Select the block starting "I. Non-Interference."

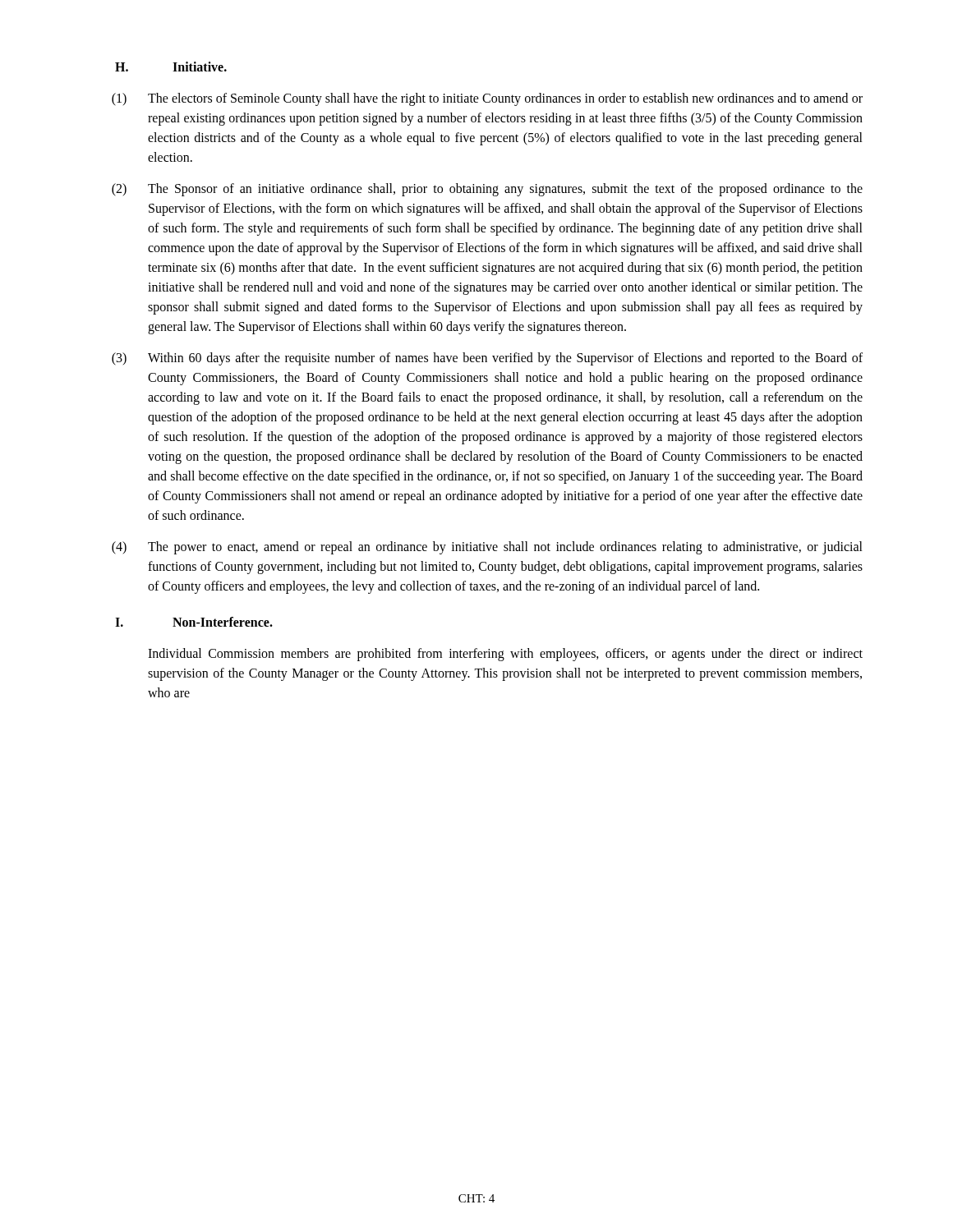click(x=181, y=623)
